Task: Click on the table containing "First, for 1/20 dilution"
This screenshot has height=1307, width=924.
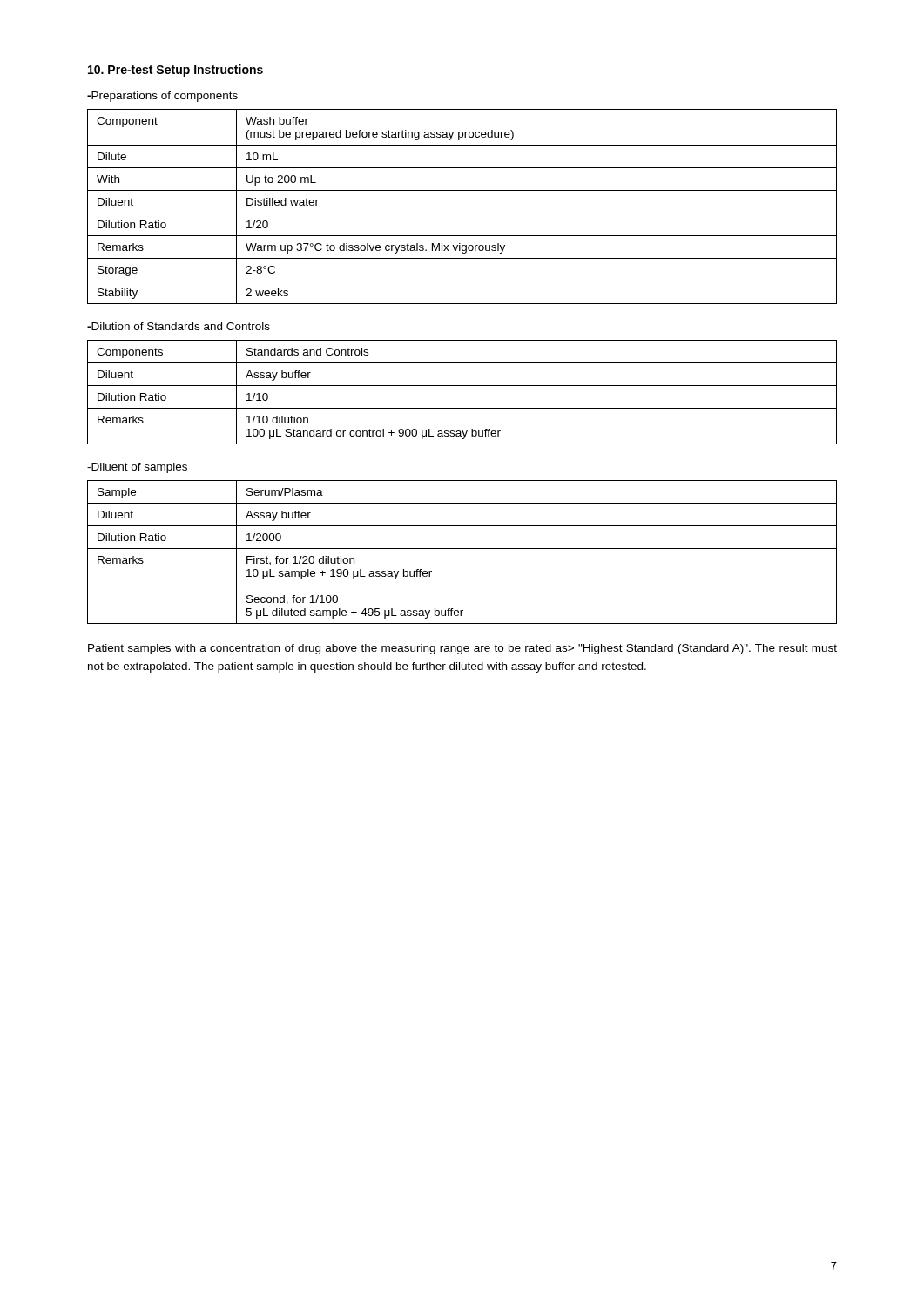Action: pyautogui.click(x=462, y=552)
